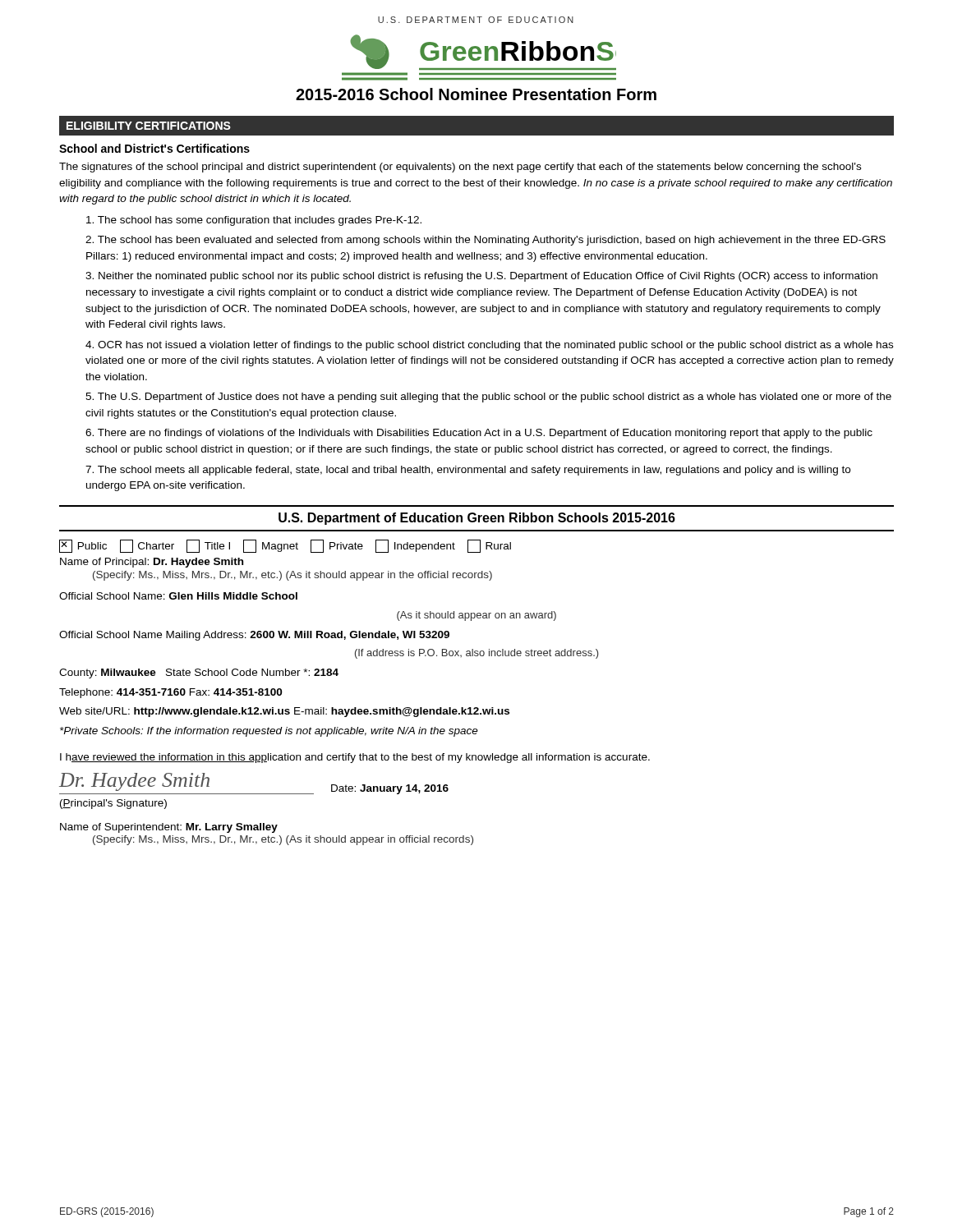
Task: Find the list item that reads "4. OCR has not issued"
Action: tap(490, 360)
